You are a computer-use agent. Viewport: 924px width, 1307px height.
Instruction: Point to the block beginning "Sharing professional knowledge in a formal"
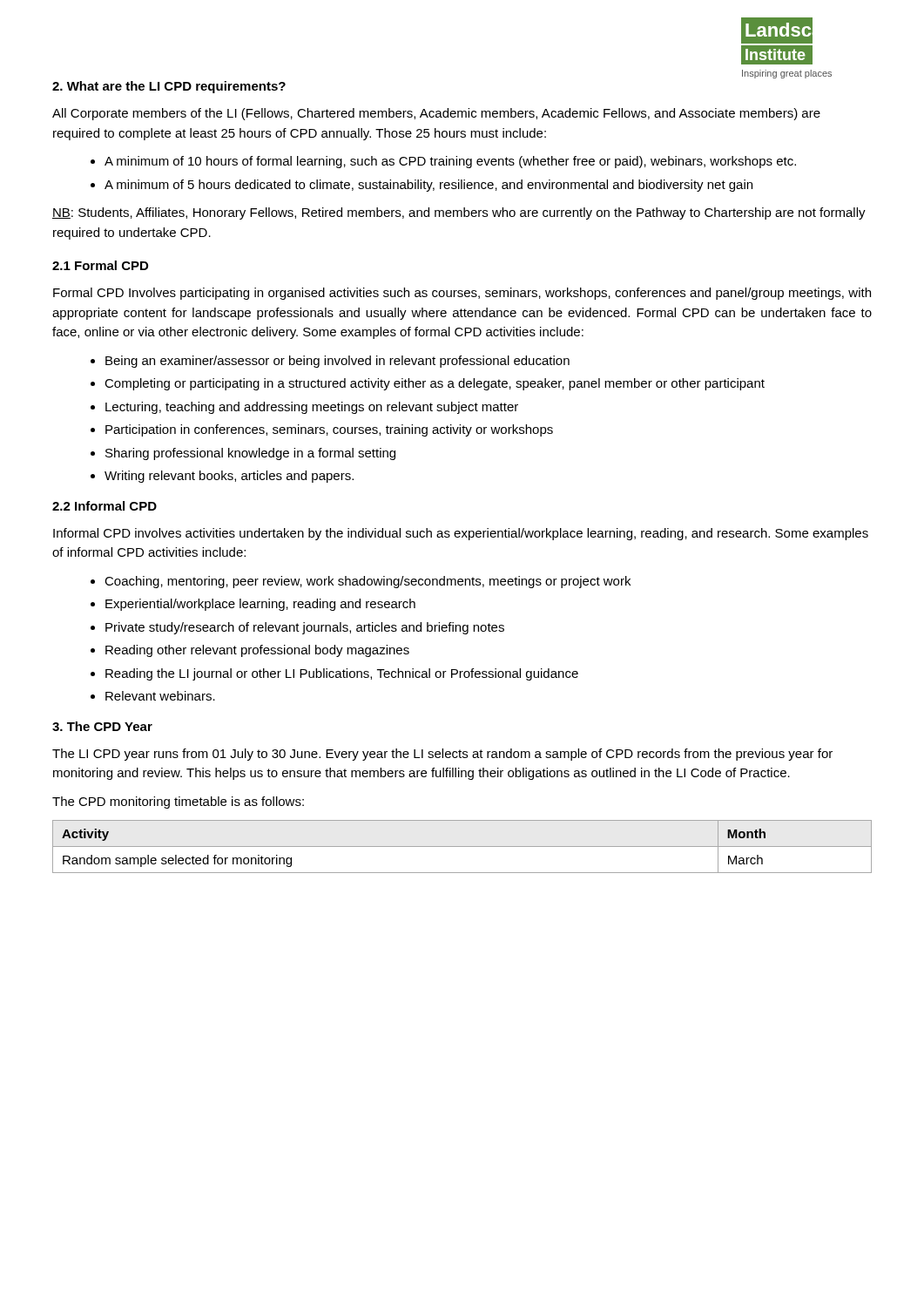pos(250,452)
